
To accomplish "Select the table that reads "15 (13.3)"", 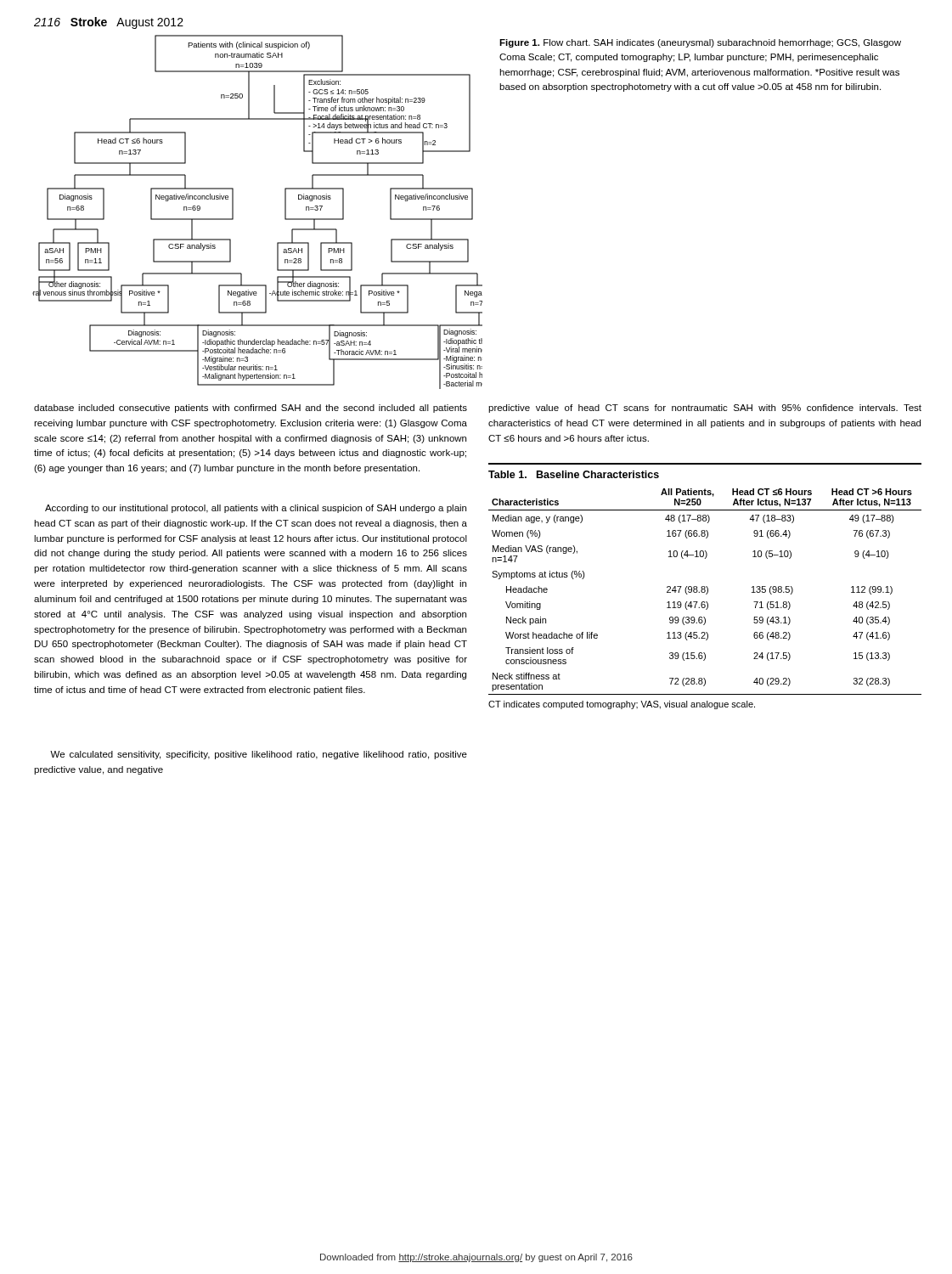I will pos(705,597).
